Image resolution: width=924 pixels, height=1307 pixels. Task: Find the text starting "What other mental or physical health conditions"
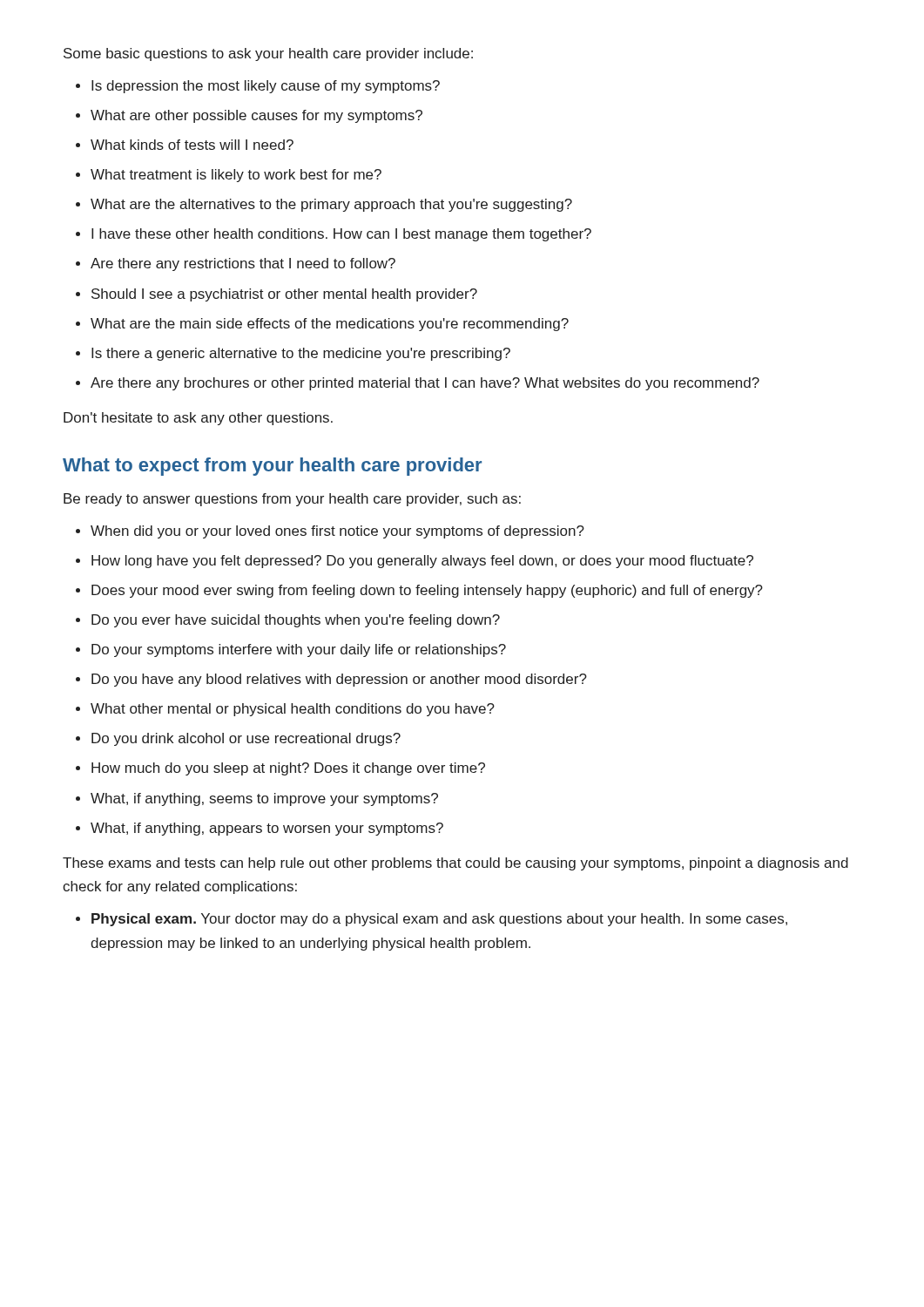(293, 709)
